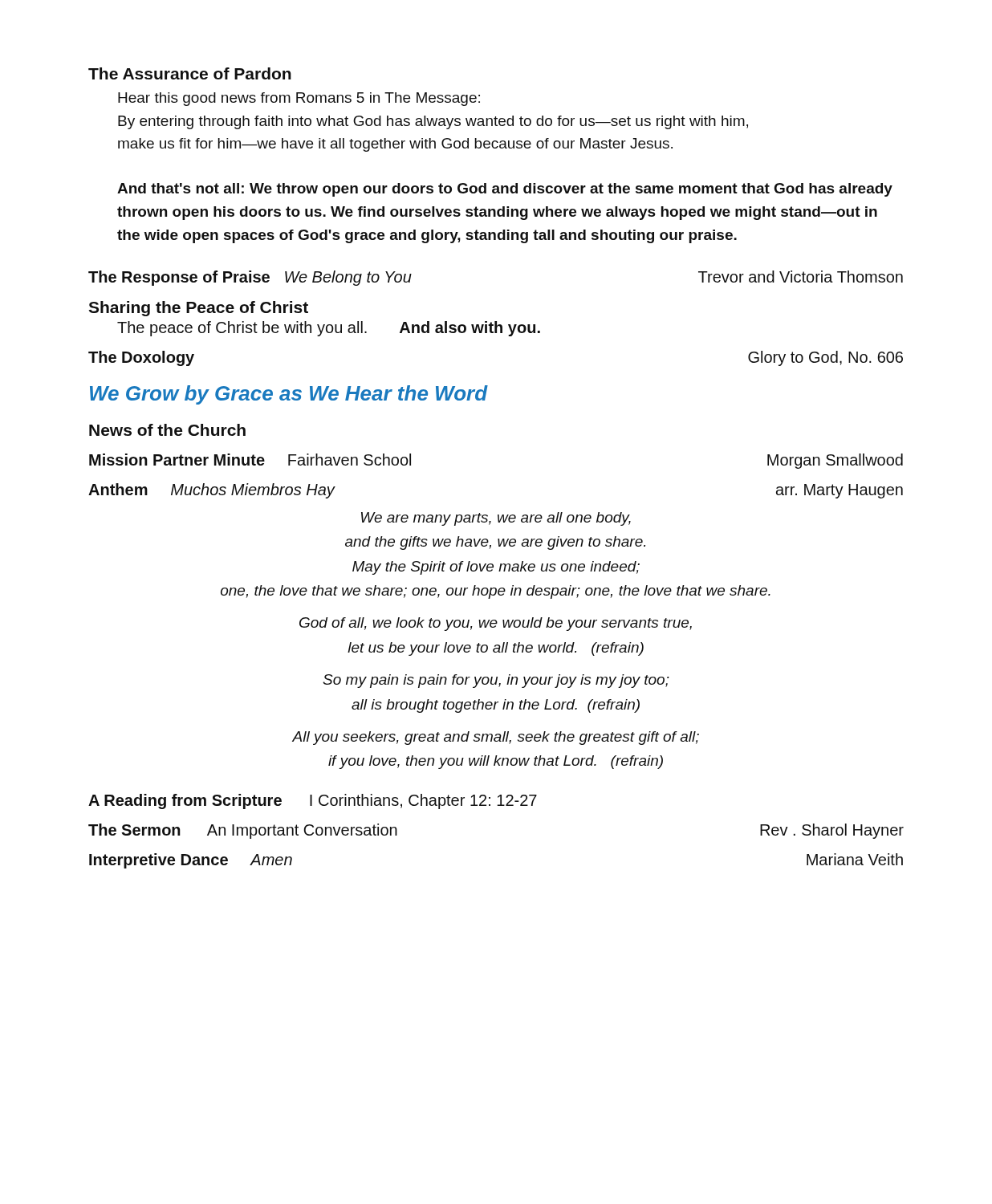Point to the block starting "Hear this good"
The height and width of the screenshot is (1204, 992).
tap(433, 120)
